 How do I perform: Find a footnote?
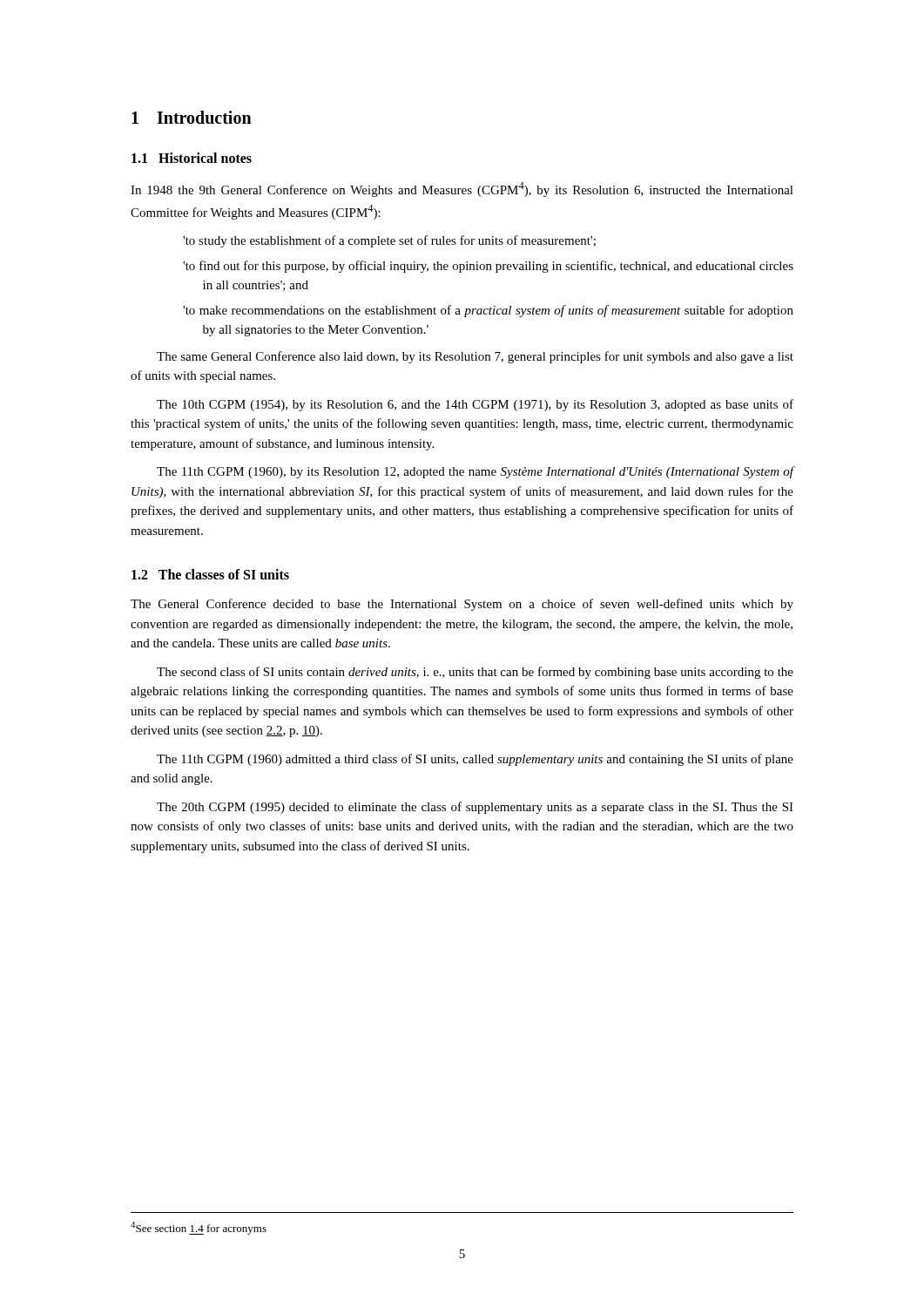pos(199,1227)
